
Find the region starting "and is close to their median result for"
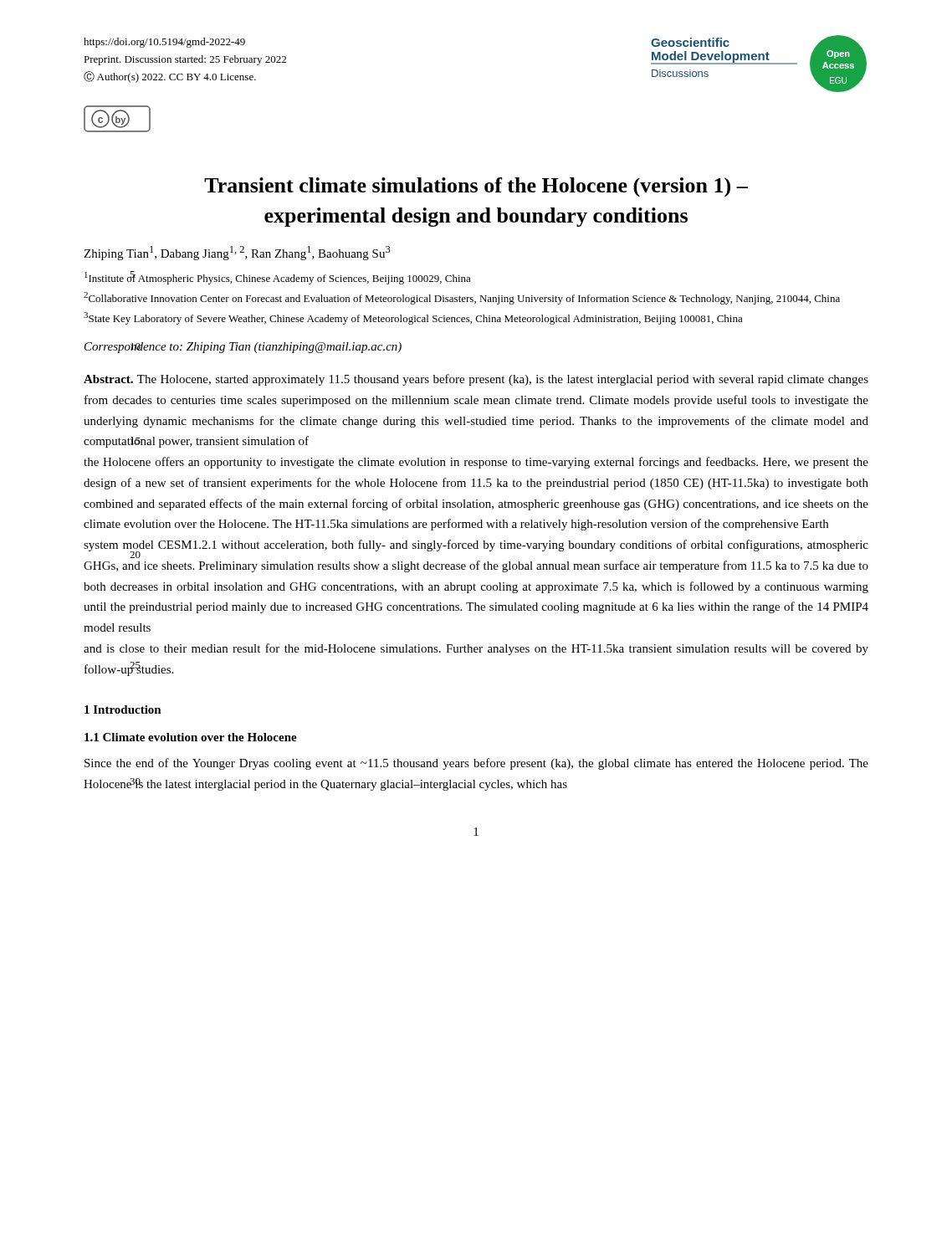point(476,659)
